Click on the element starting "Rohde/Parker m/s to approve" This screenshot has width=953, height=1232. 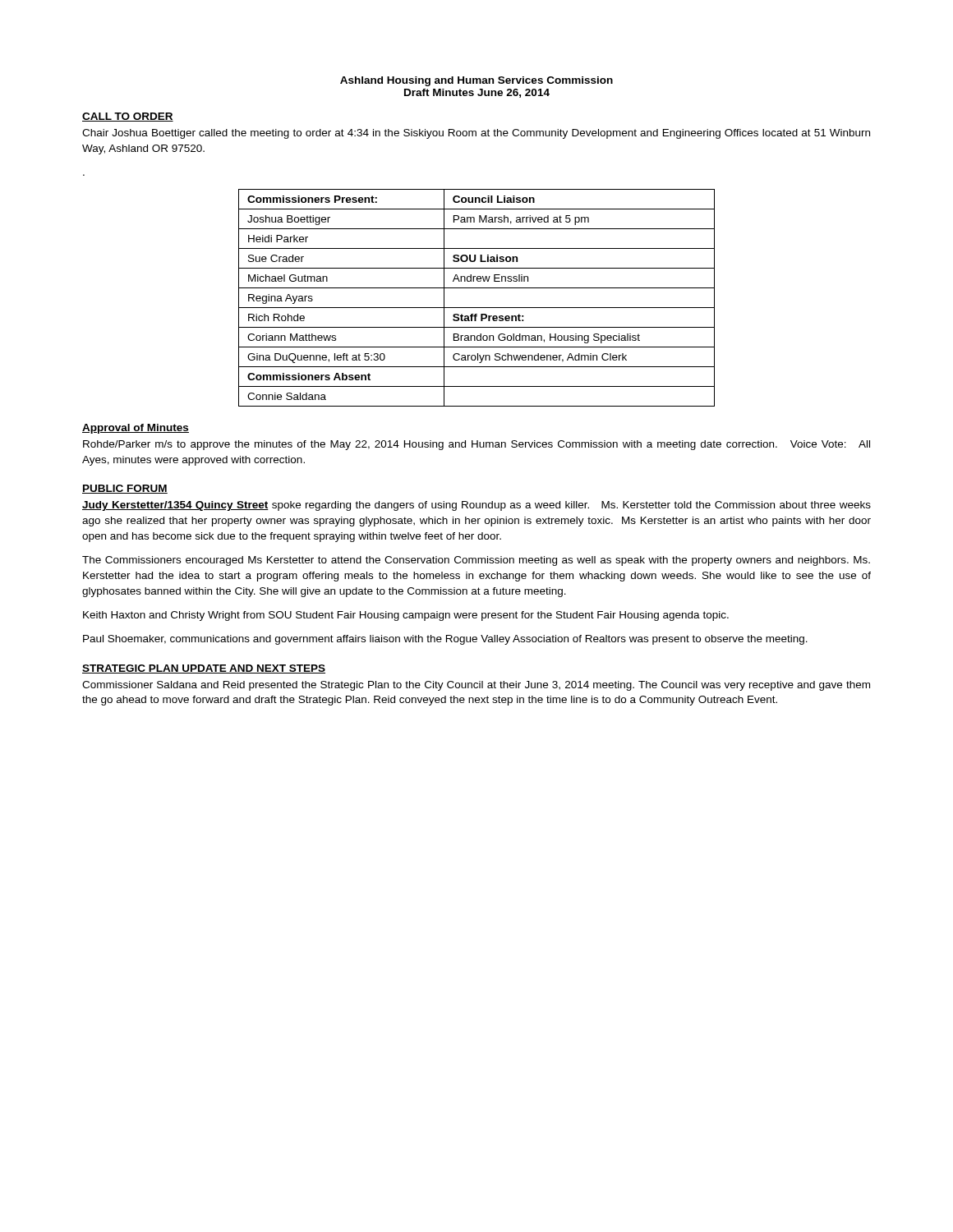point(476,452)
